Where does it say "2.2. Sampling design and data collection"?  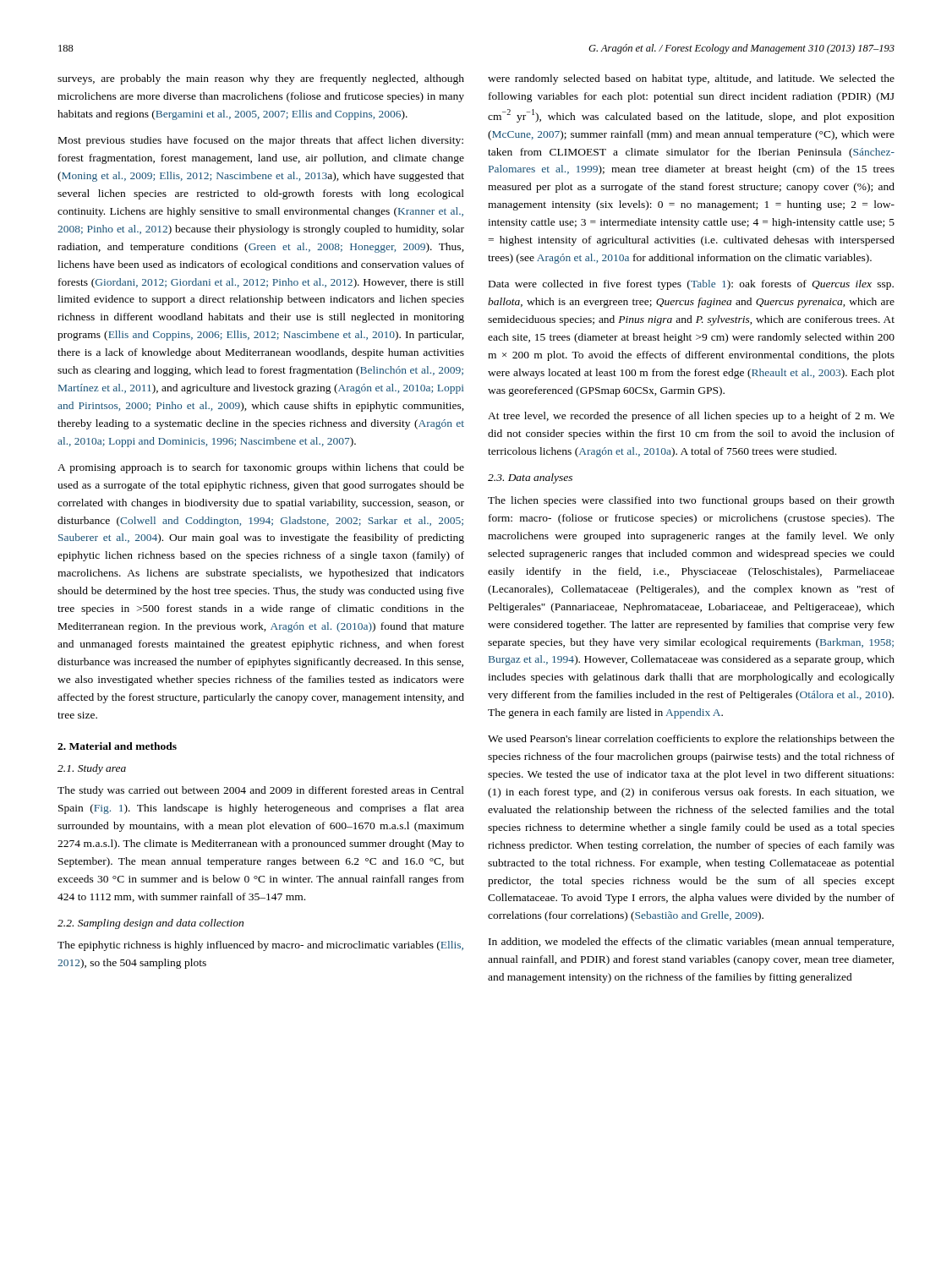click(151, 923)
